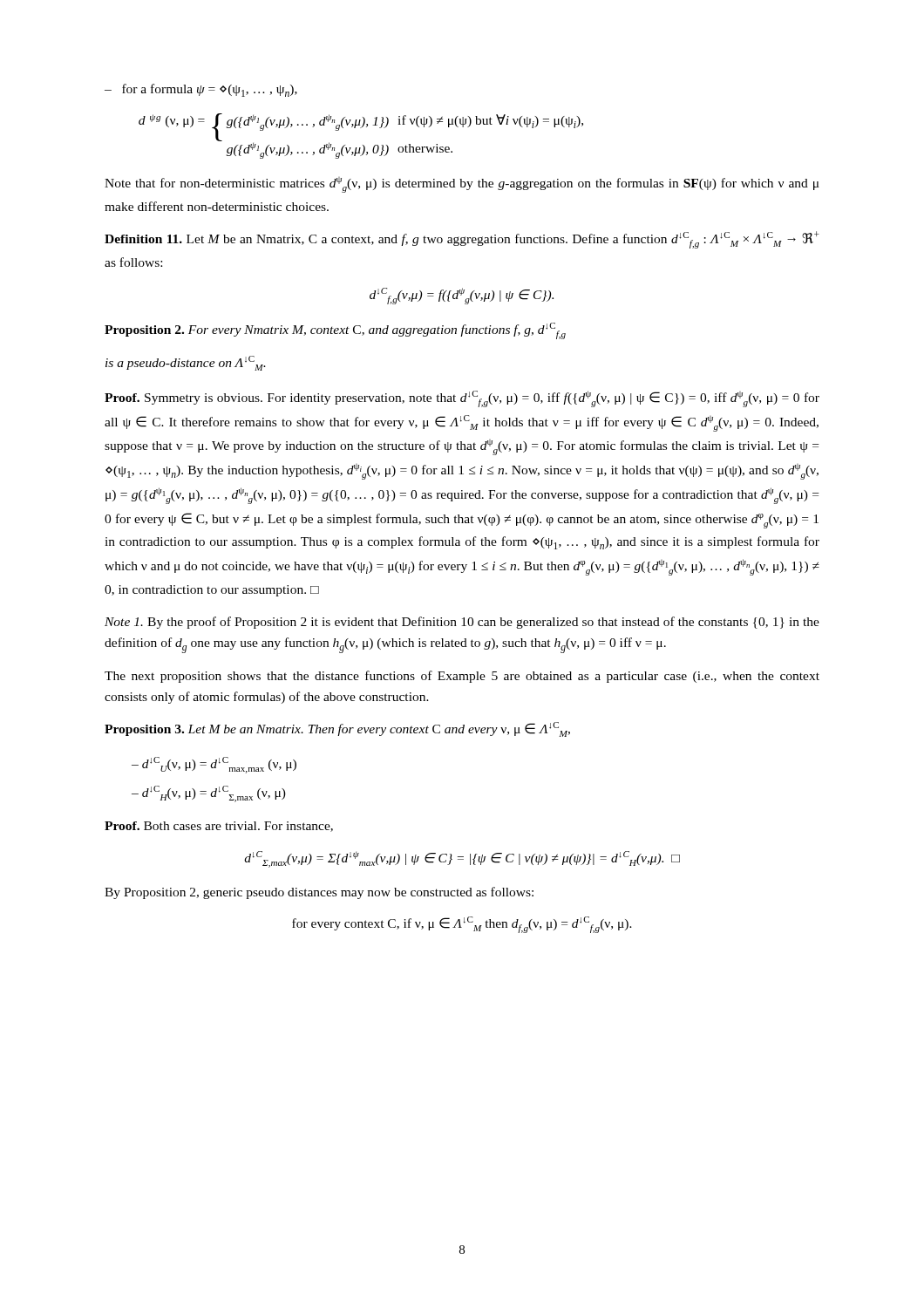Find the block on this page that starts "The next proposition"

[462, 686]
